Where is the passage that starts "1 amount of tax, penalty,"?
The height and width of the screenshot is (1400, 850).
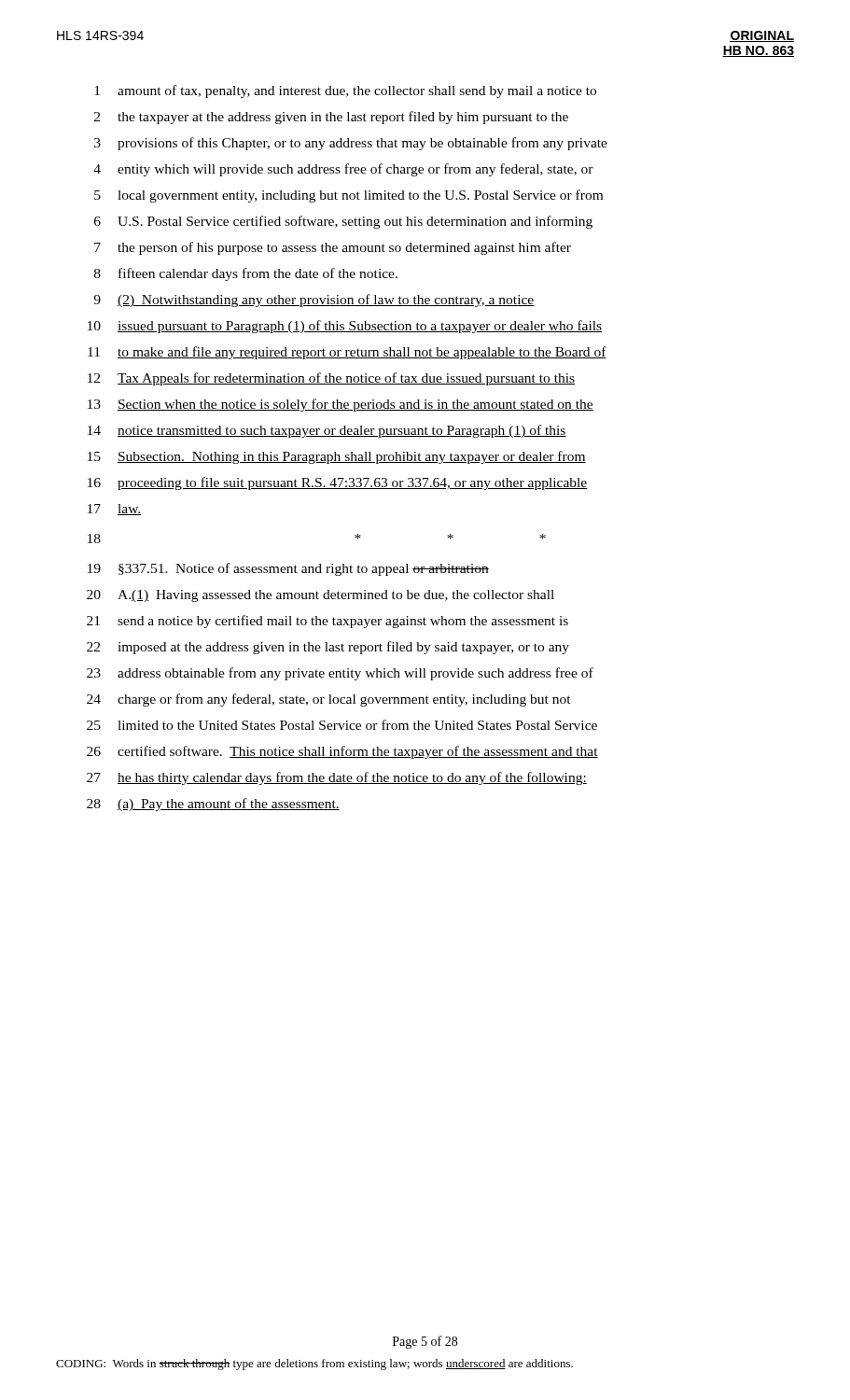click(x=425, y=91)
